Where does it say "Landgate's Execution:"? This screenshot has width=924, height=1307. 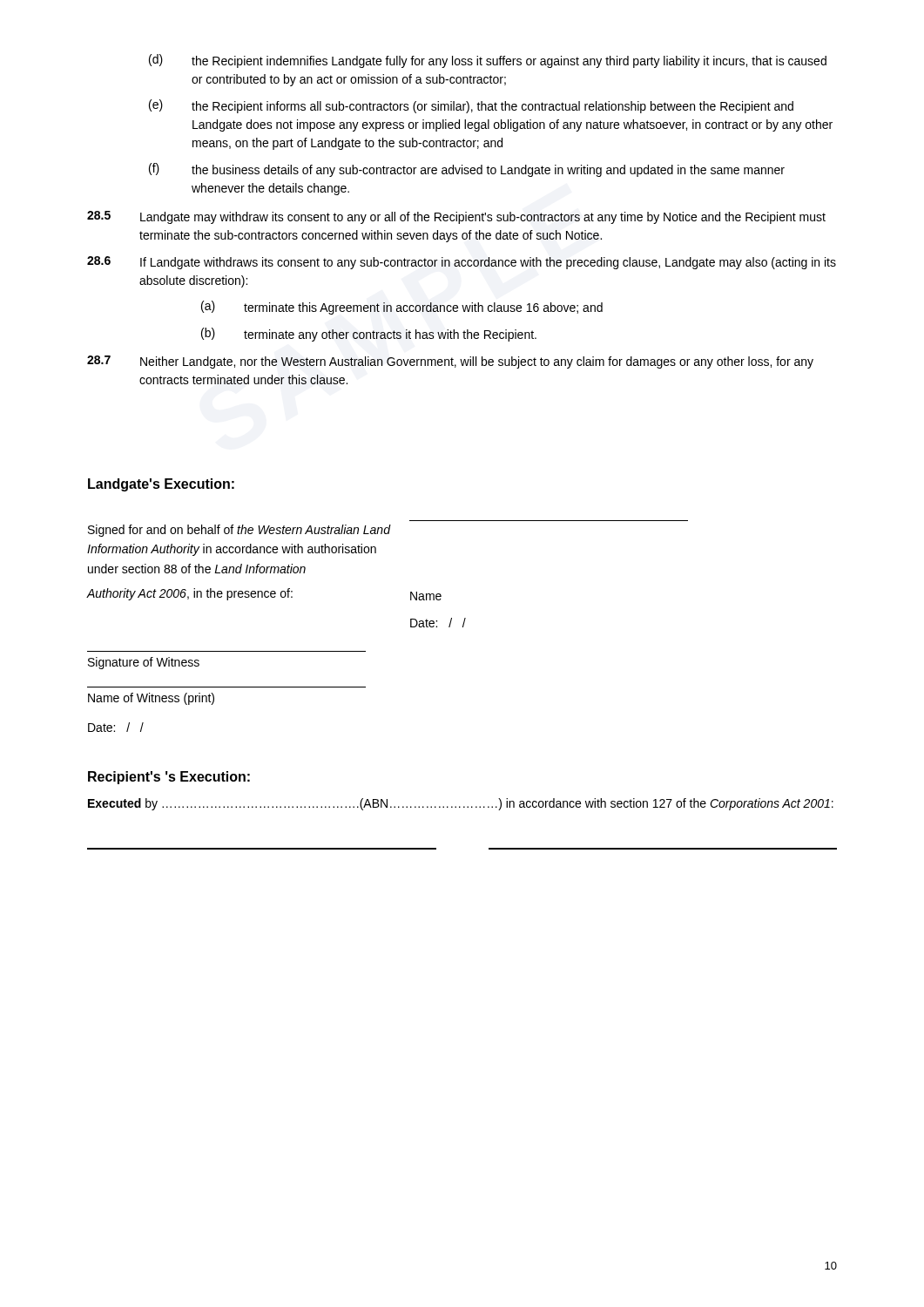(x=161, y=484)
